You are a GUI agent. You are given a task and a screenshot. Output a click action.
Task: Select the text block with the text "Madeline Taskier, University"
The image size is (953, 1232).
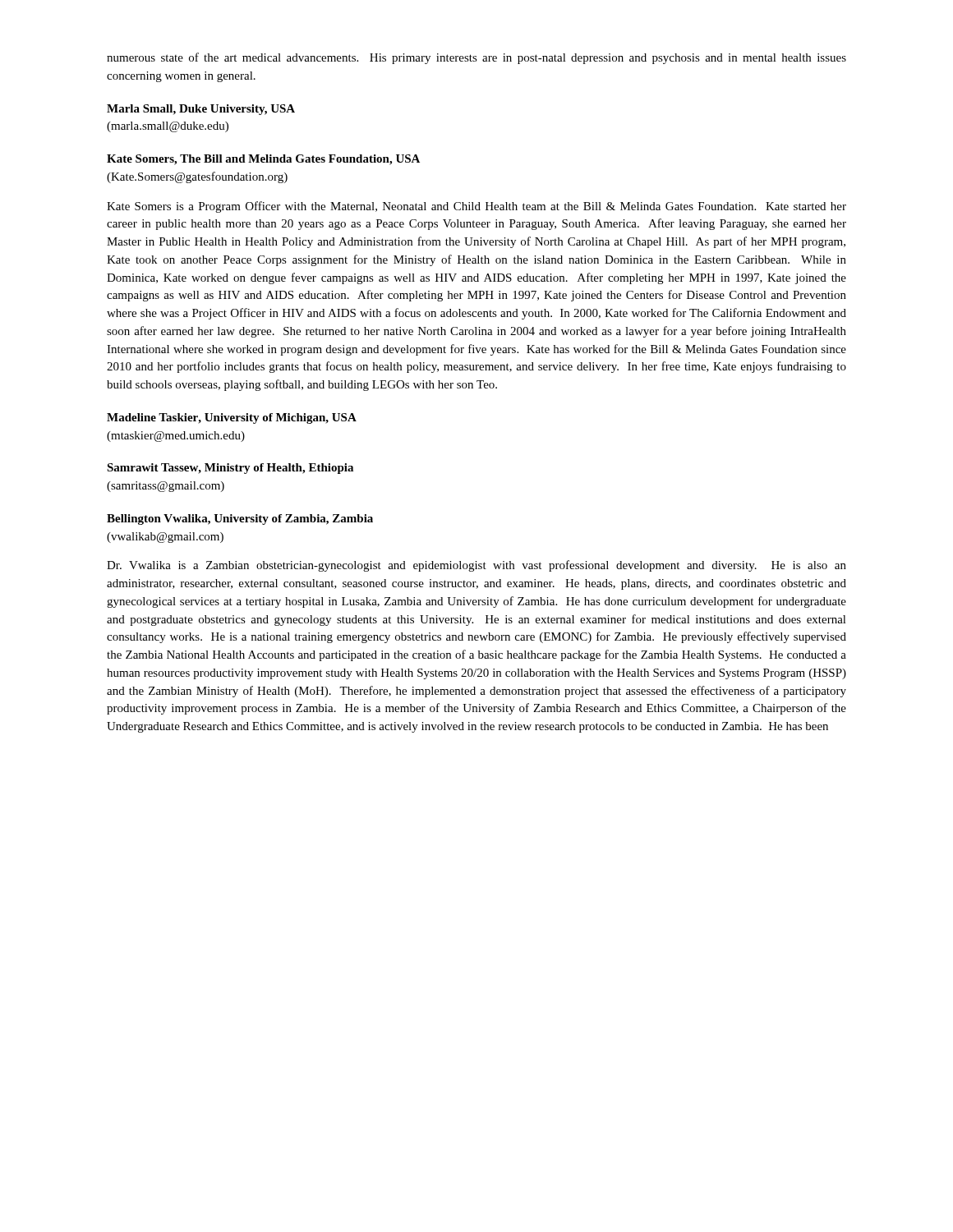tap(232, 418)
